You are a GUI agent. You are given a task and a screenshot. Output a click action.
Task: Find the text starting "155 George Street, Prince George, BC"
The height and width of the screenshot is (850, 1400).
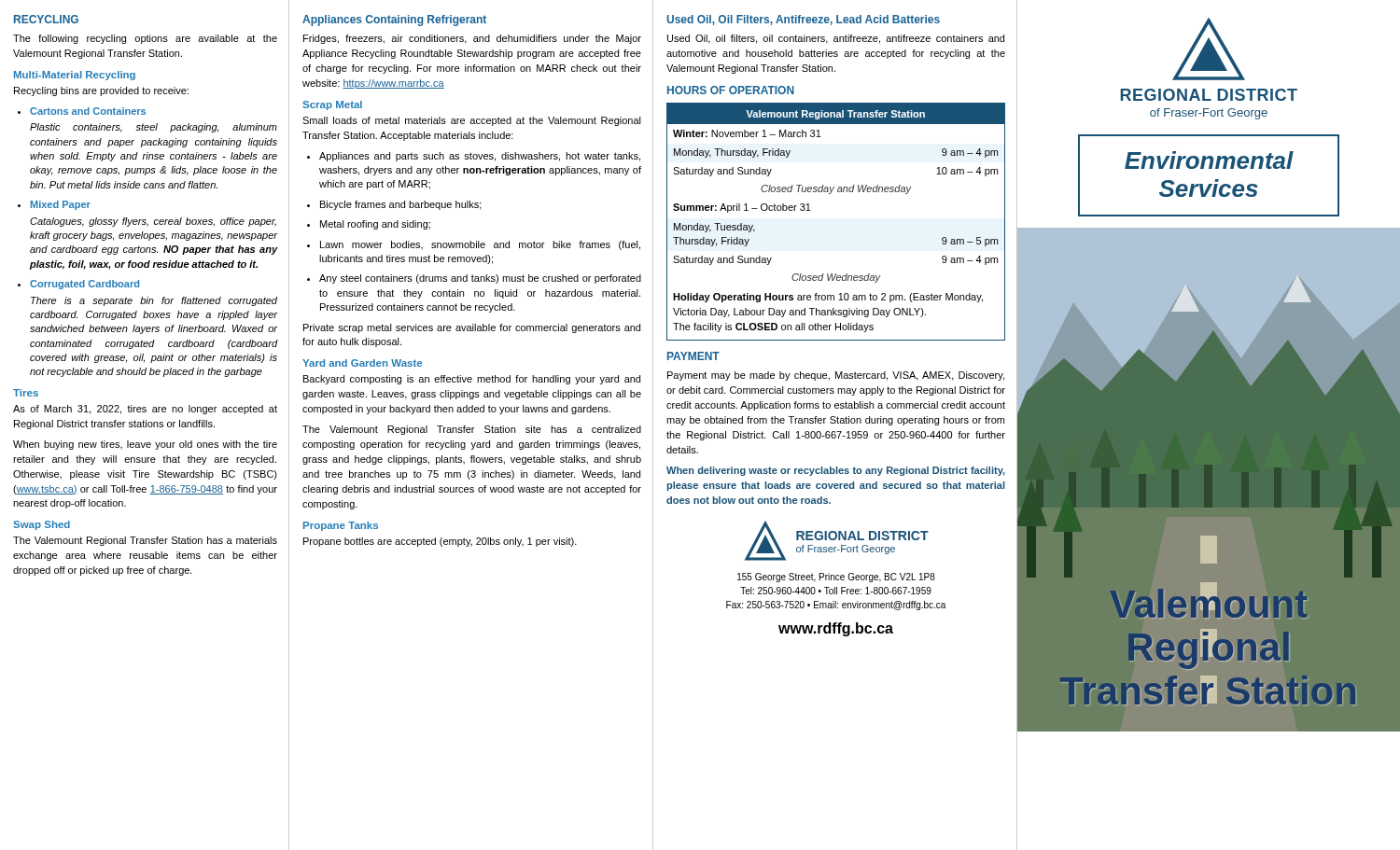pyautogui.click(x=836, y=591)
